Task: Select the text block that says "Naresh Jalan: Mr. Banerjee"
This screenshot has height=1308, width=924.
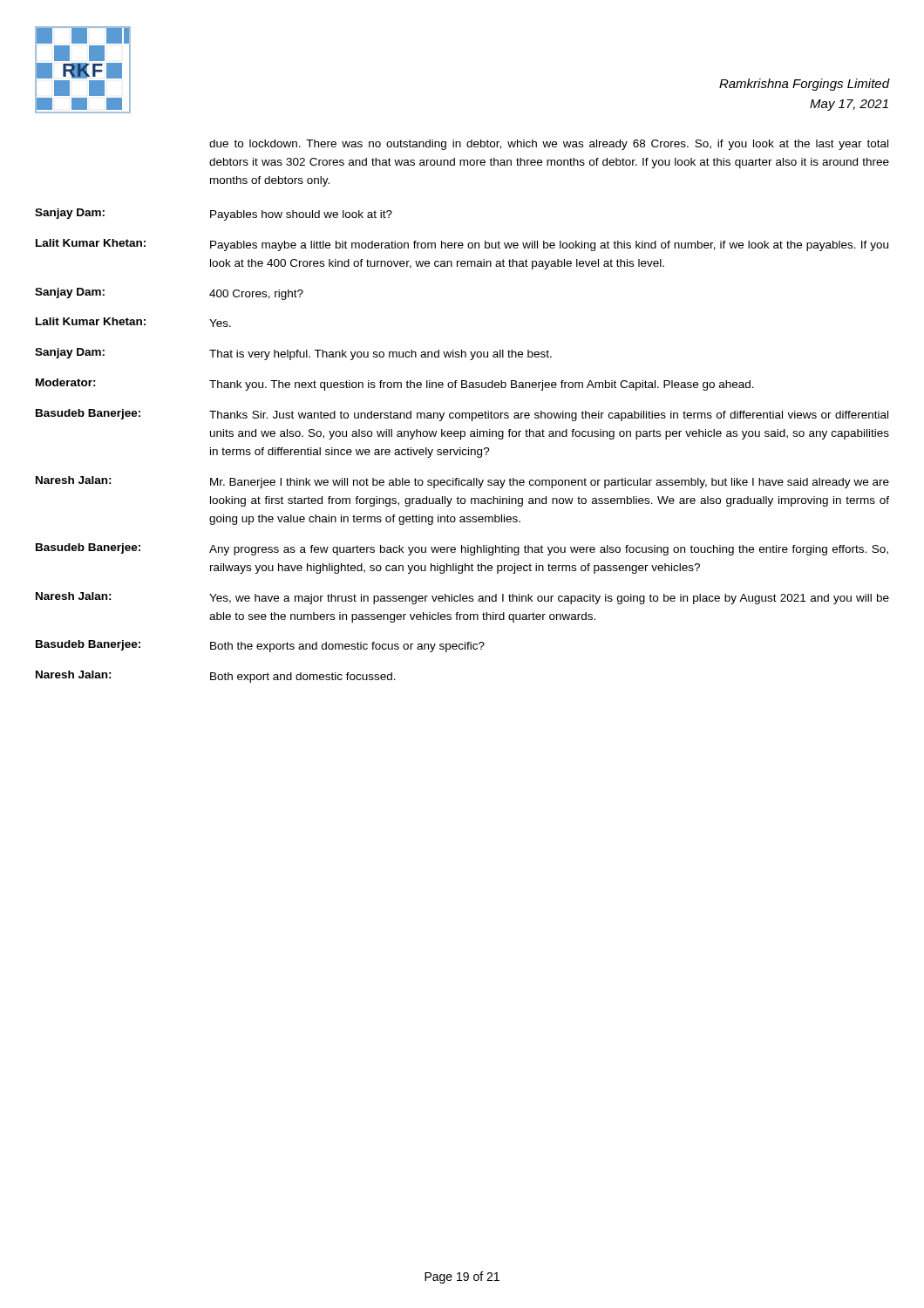Action: tap(462, 501)
